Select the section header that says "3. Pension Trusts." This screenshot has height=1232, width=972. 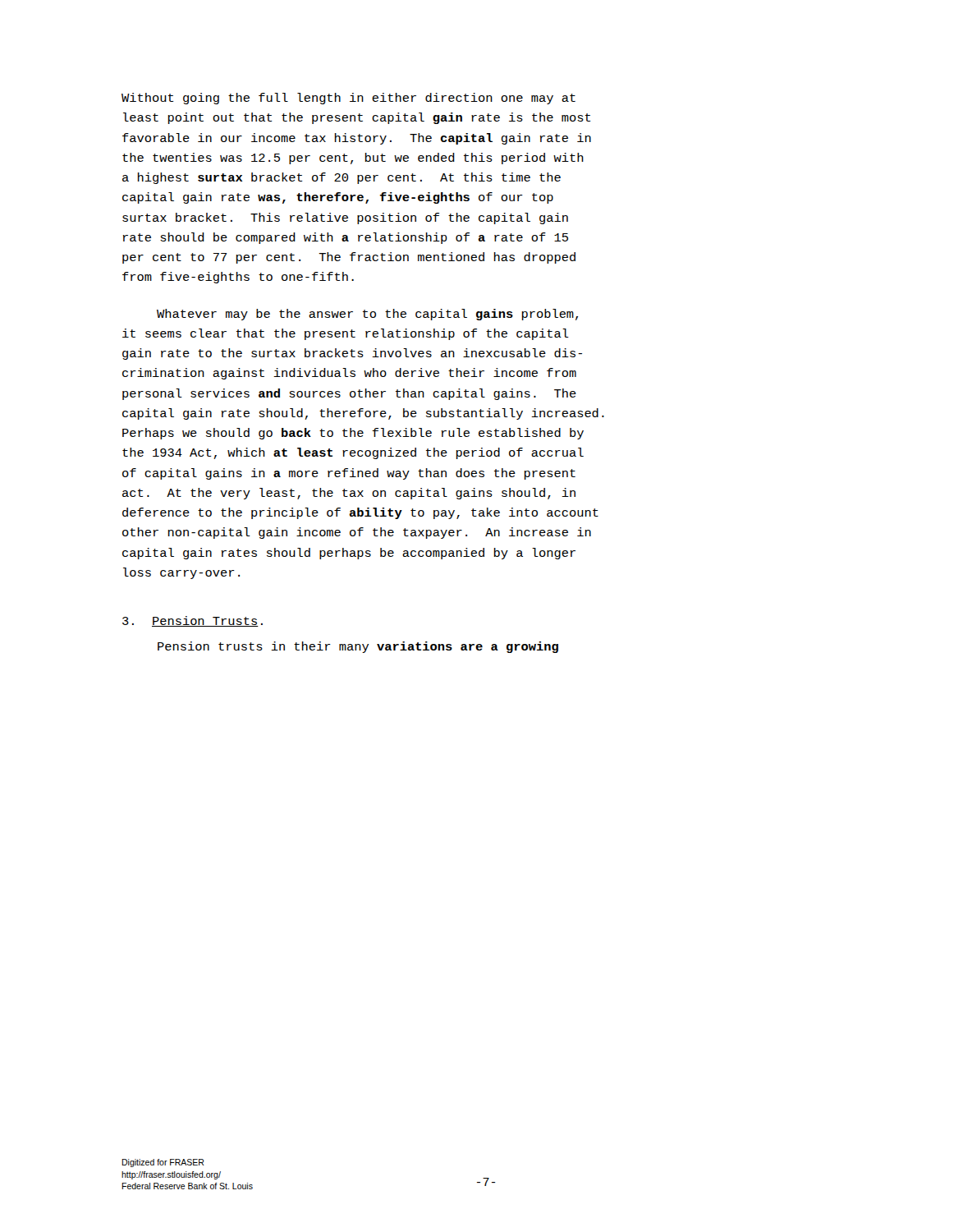point(194,622)
